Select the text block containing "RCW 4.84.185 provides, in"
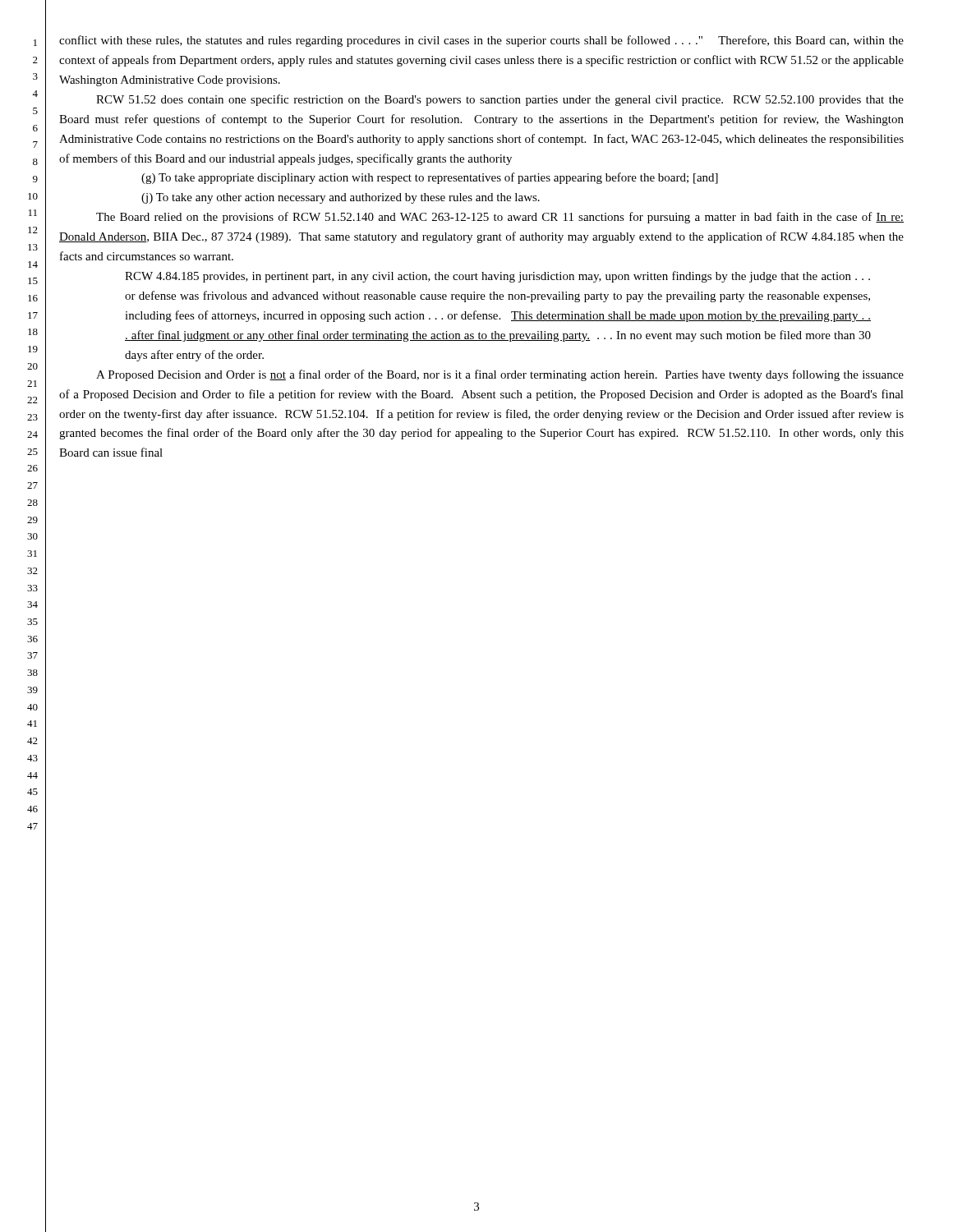 (498, 315)
